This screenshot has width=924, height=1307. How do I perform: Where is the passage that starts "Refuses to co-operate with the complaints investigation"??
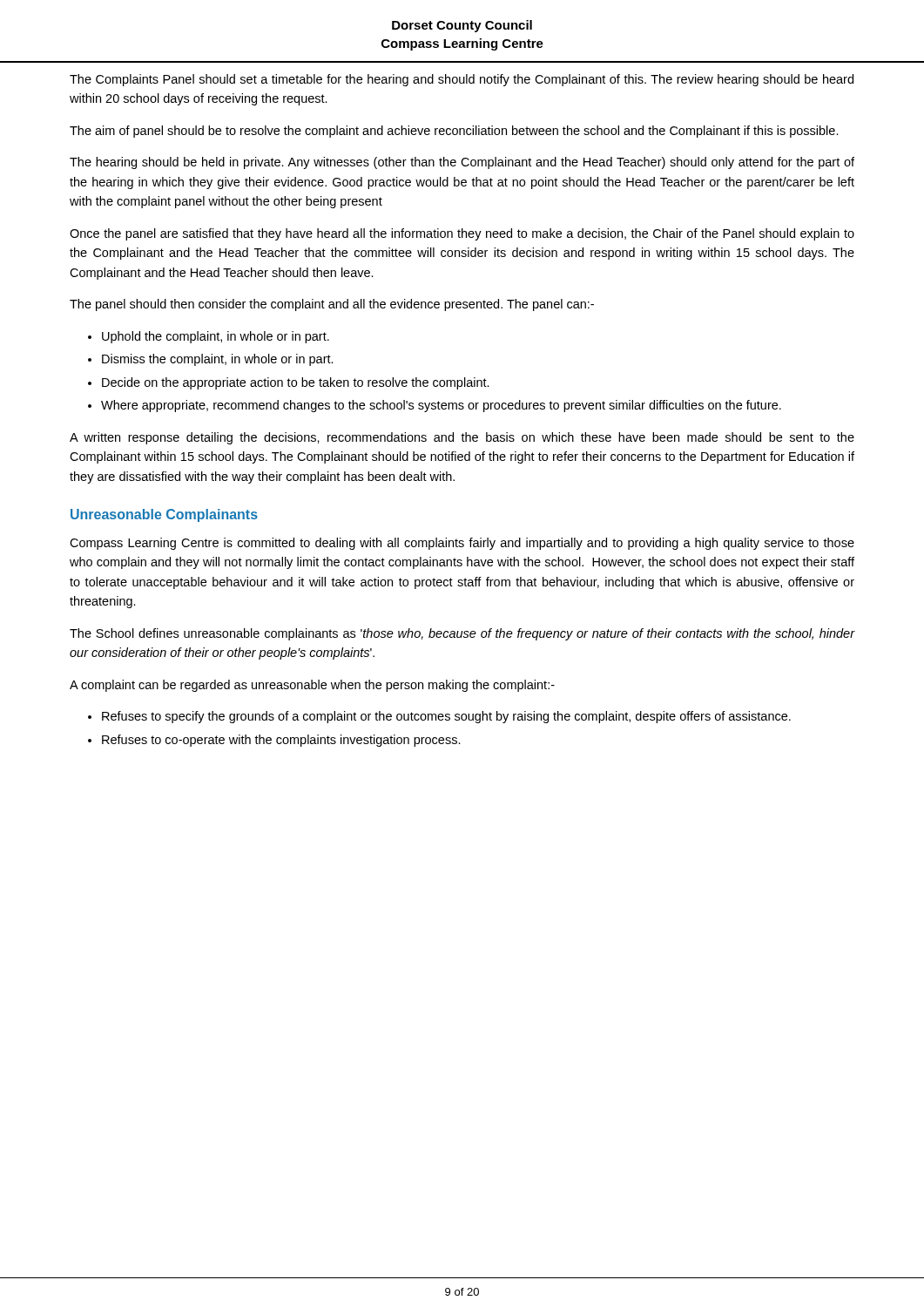(281, 740)
